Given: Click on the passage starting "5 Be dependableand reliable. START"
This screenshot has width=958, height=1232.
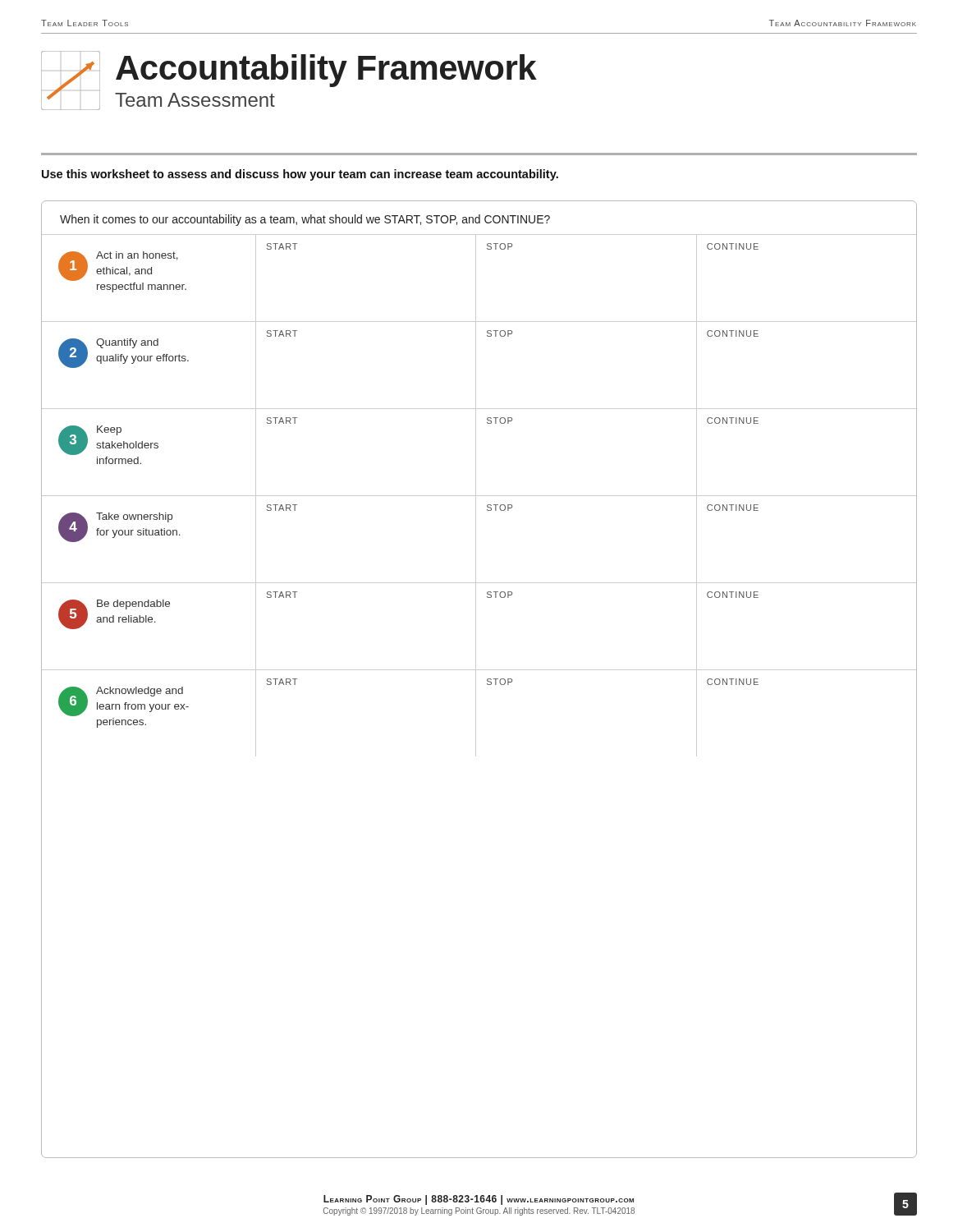Looking at the screenshot, I should pyautogui.click(x=479, y=626).
